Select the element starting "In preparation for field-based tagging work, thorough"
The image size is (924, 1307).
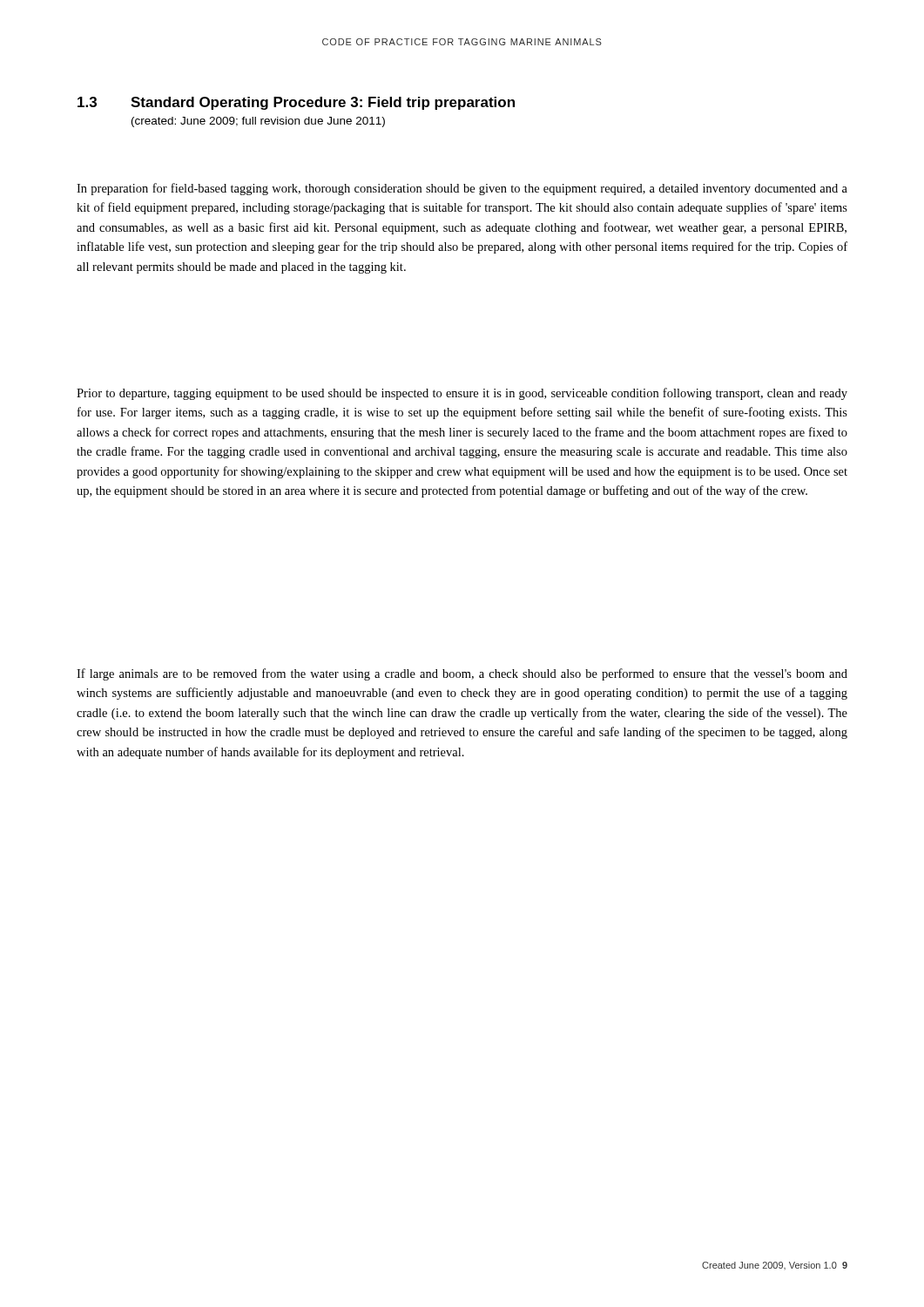click(x=462, y=227)
